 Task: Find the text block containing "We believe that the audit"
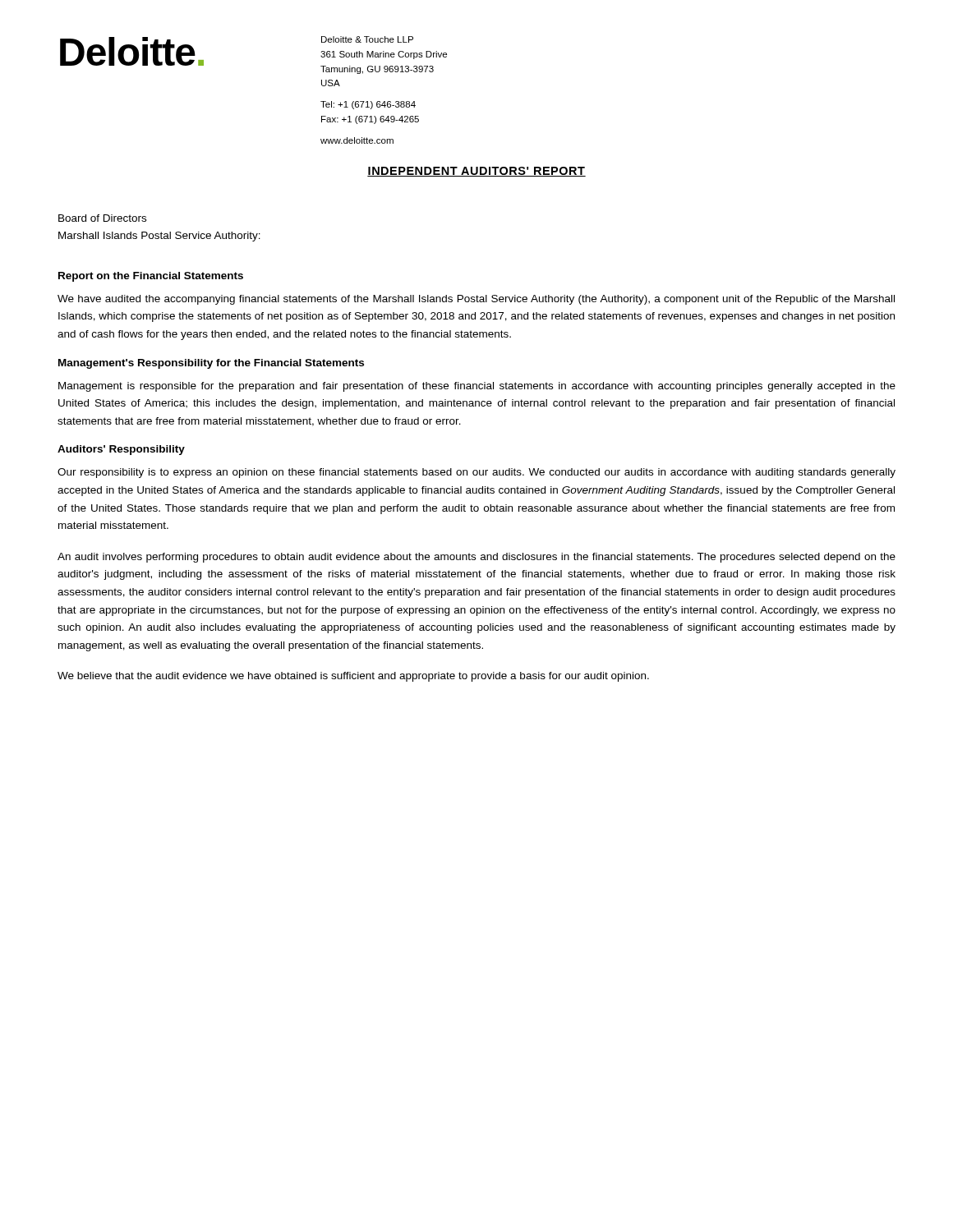click(x=354, y=676)
